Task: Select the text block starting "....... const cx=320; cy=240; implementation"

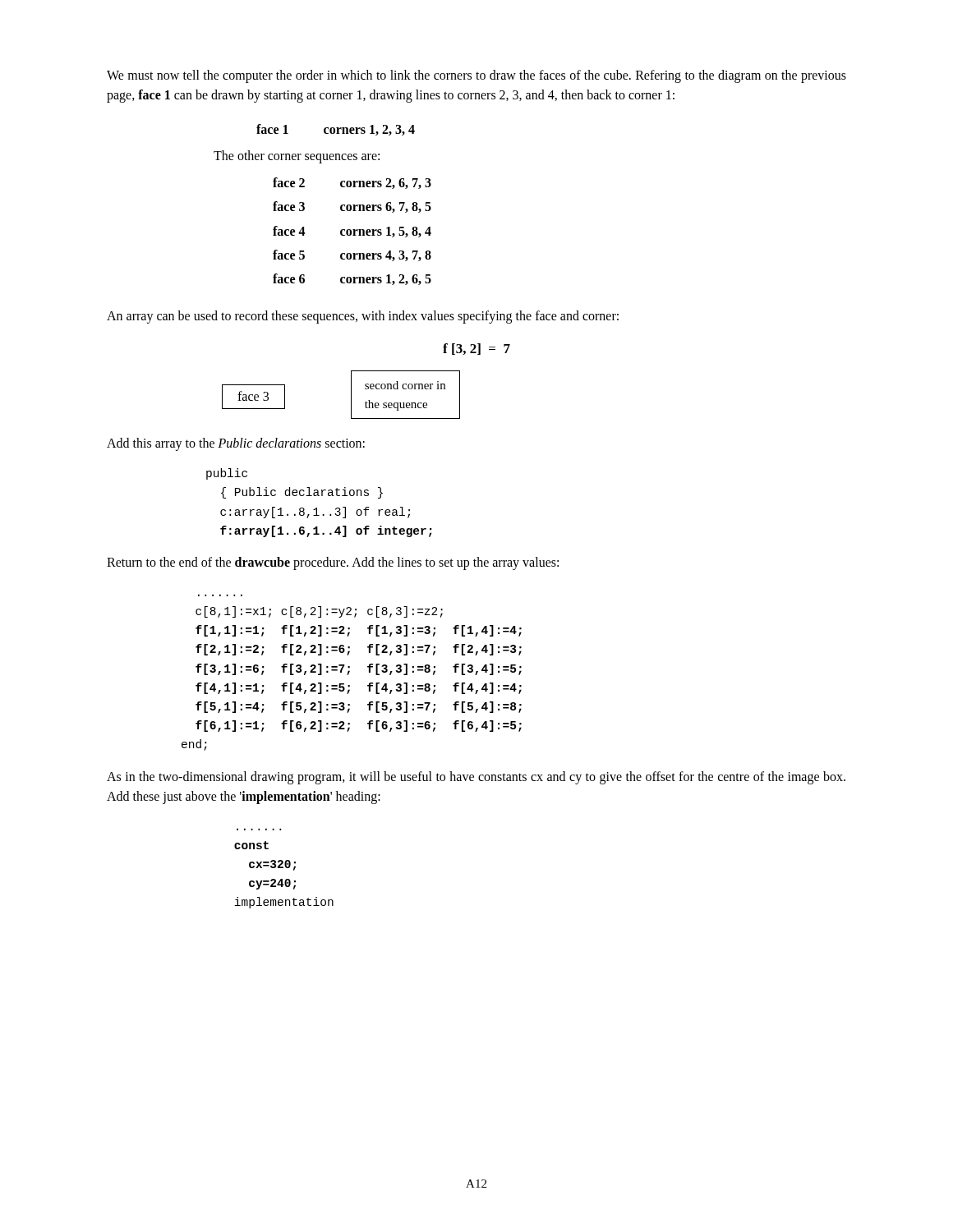Action: [270, 865]
